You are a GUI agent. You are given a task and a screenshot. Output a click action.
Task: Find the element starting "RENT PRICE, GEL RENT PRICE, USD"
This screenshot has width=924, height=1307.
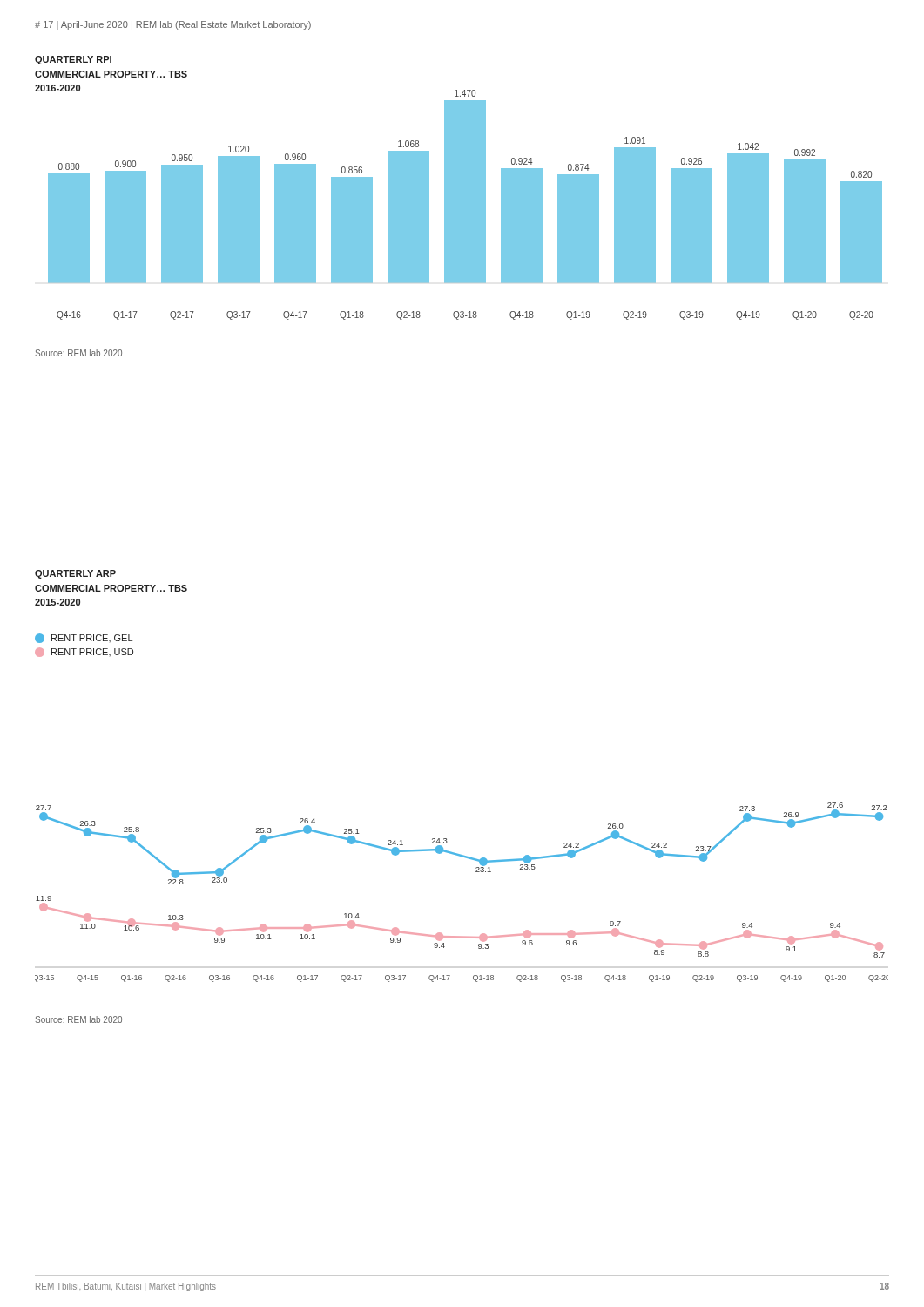84,645
